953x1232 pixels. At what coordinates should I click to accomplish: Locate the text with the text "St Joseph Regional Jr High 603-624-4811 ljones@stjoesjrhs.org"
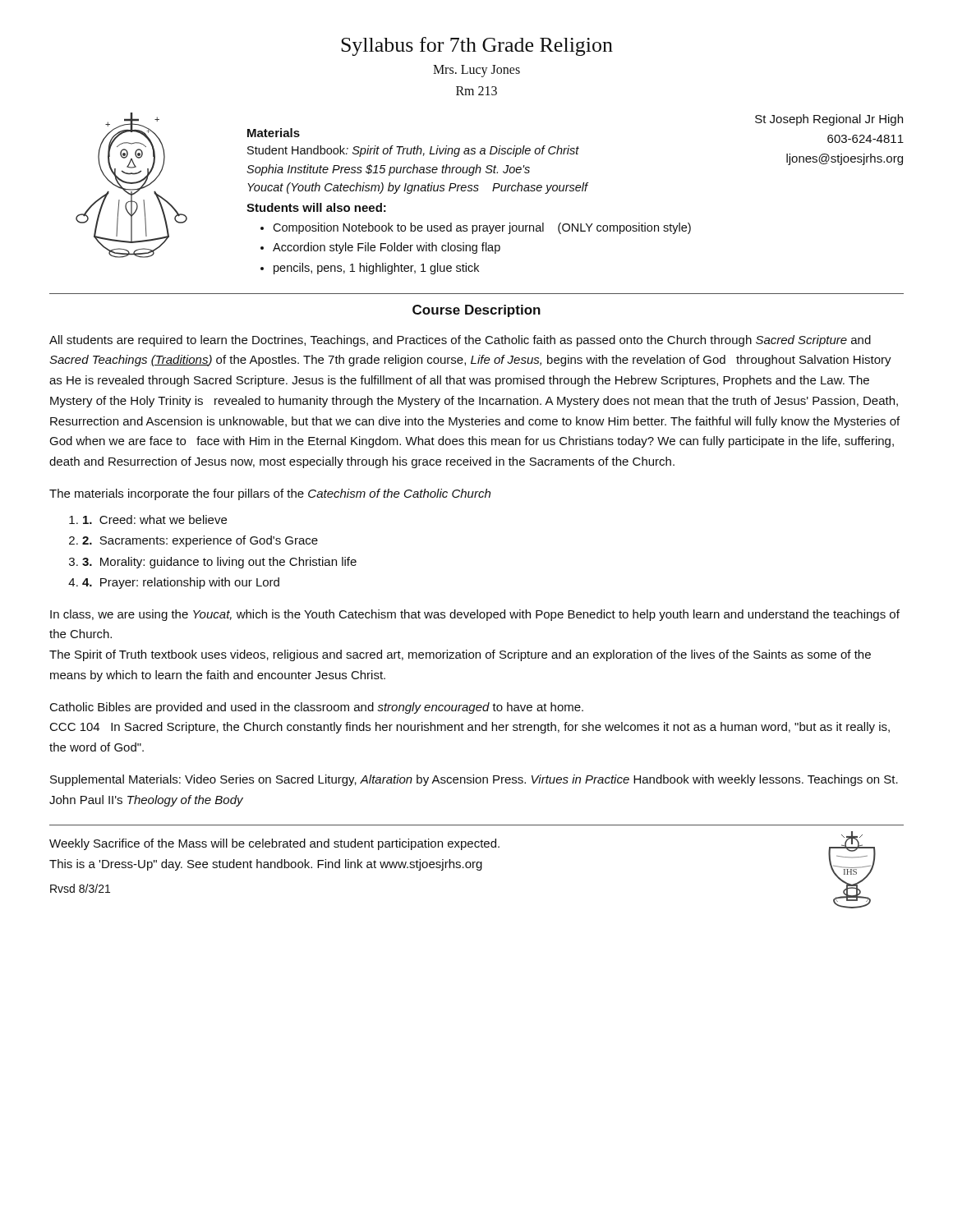pos(829,139)
